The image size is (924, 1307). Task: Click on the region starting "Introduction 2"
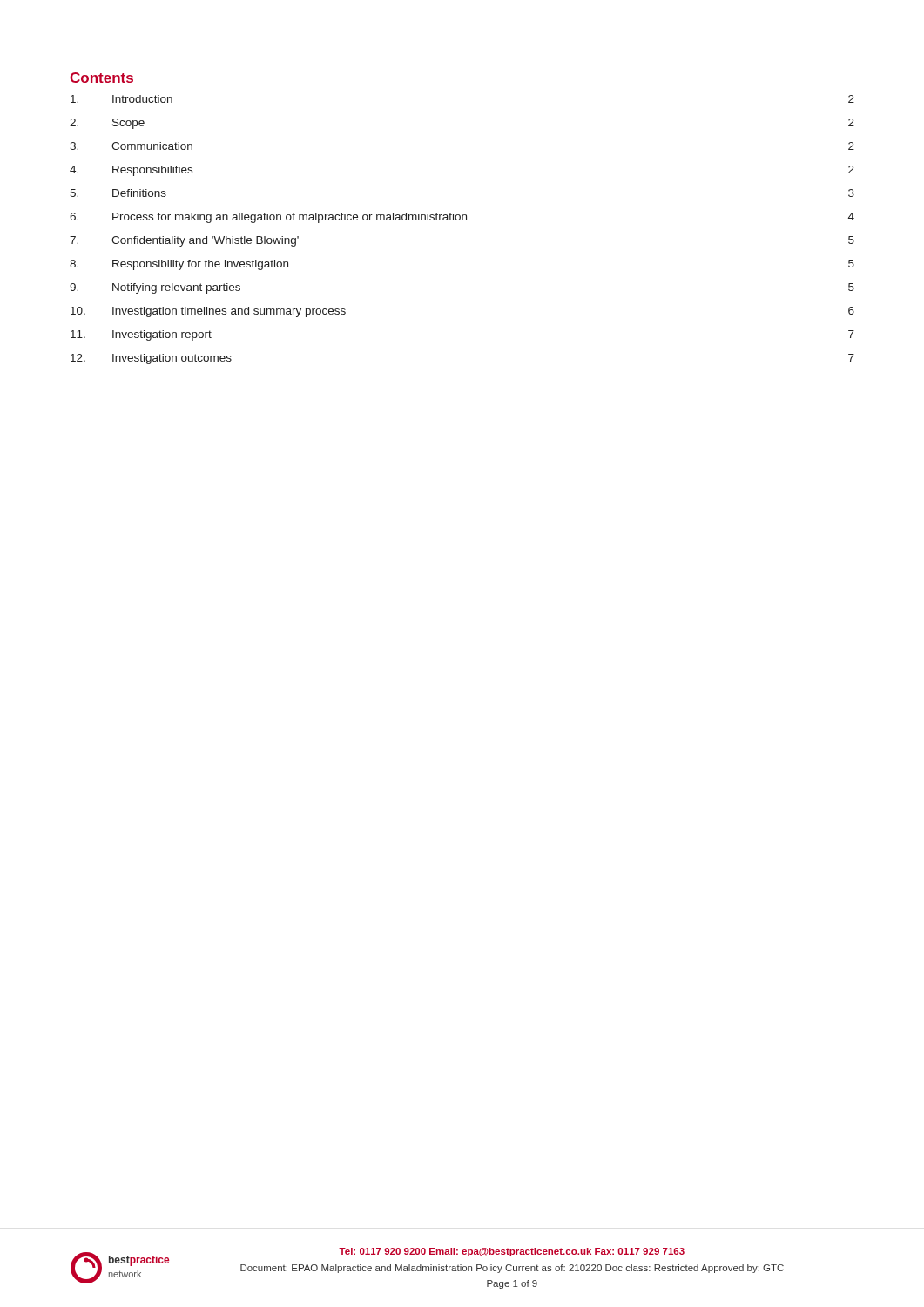point(73,99)
